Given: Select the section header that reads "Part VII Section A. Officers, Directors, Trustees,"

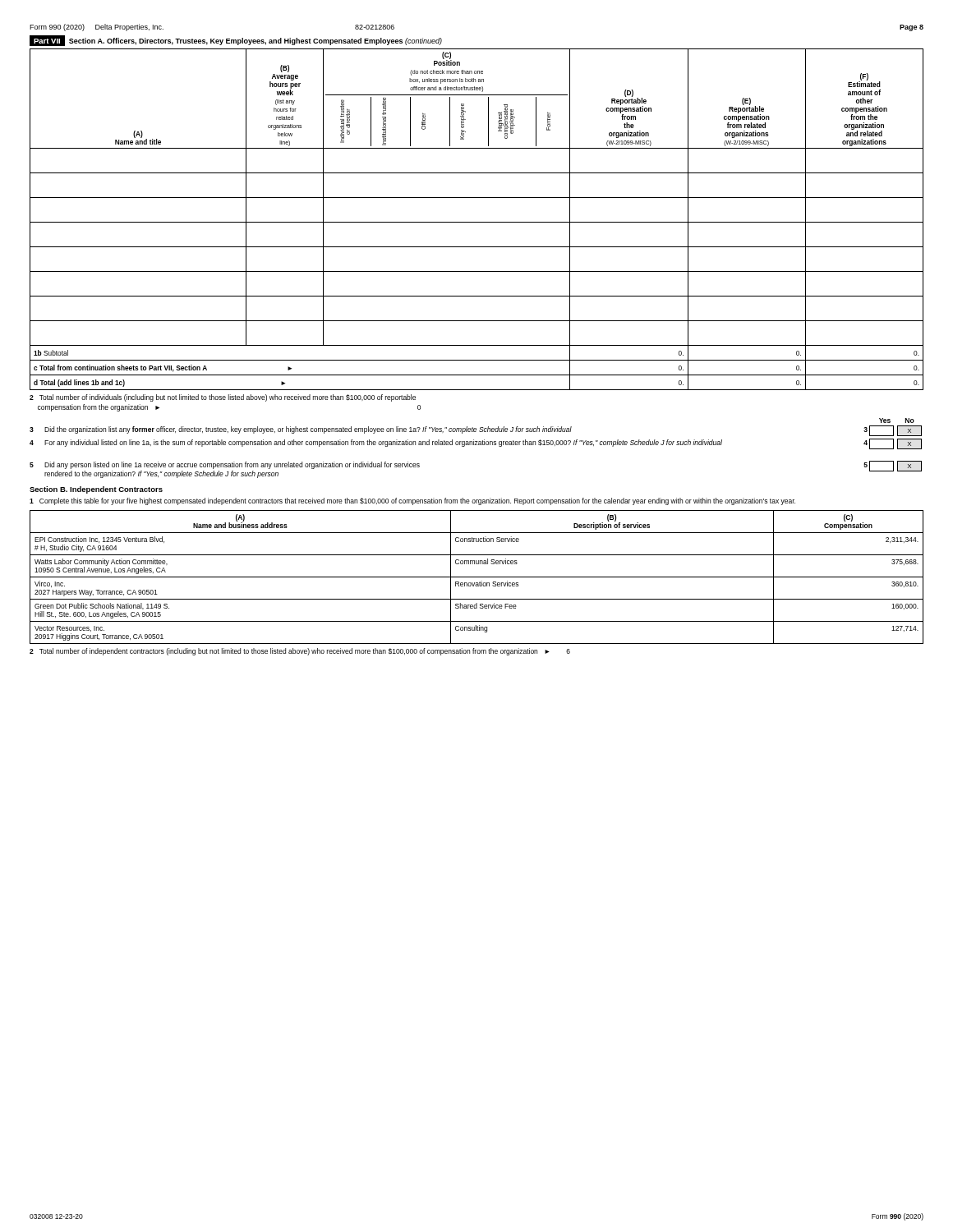Looking at the screenshot, I should coord(236,41).
